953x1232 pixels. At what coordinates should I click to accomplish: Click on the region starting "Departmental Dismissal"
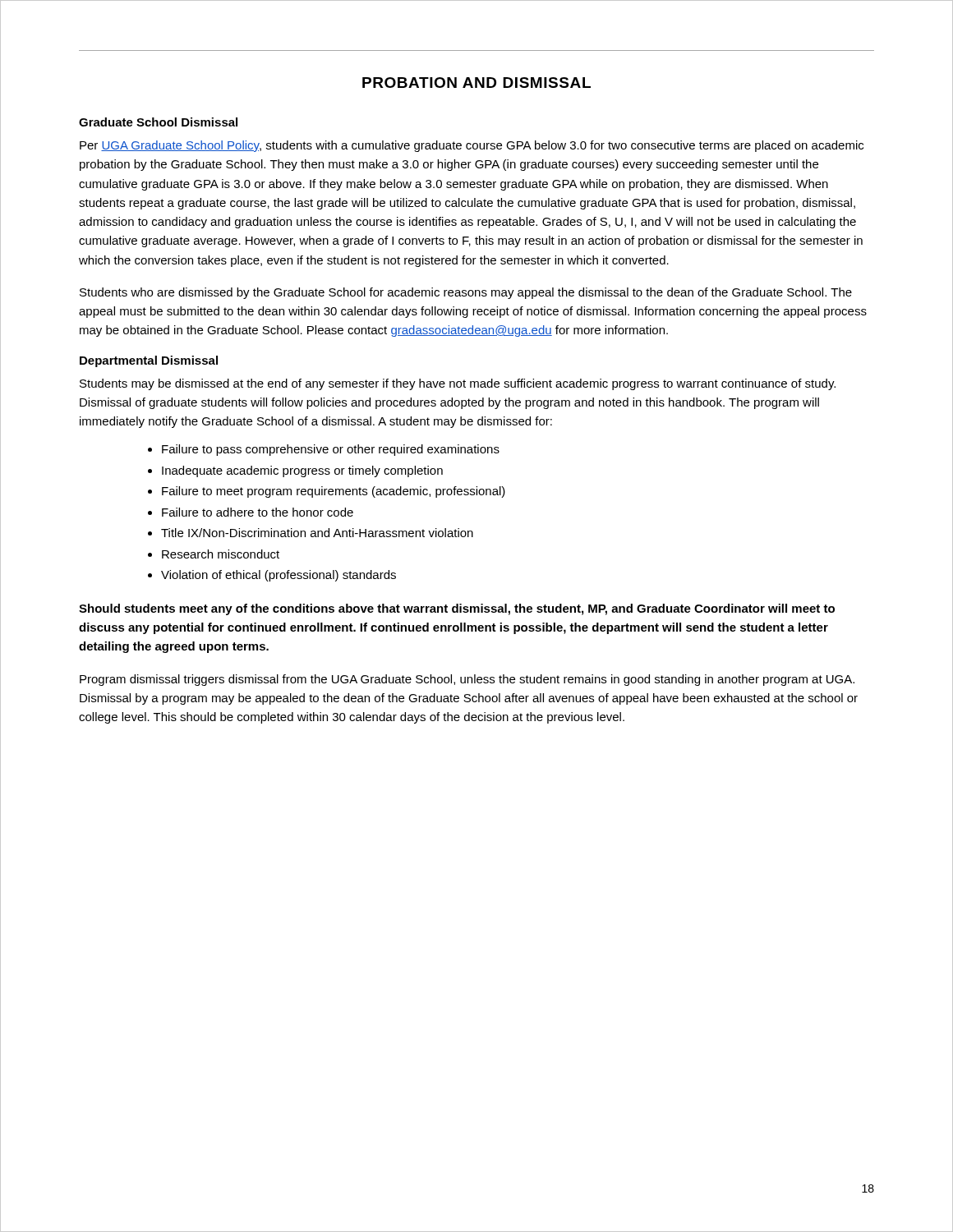click(149, 361)
